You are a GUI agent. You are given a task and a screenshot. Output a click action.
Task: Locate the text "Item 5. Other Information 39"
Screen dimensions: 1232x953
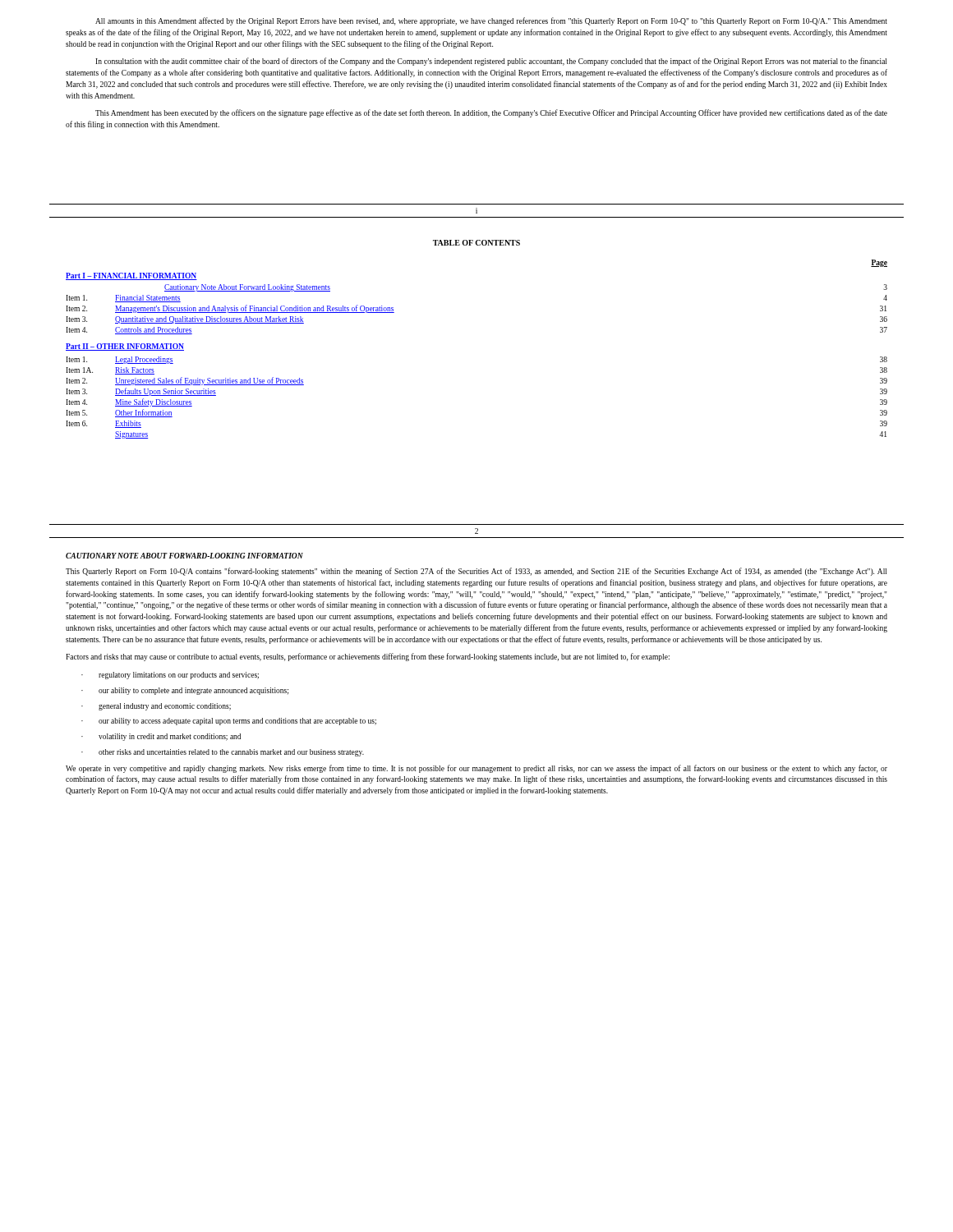73,413
